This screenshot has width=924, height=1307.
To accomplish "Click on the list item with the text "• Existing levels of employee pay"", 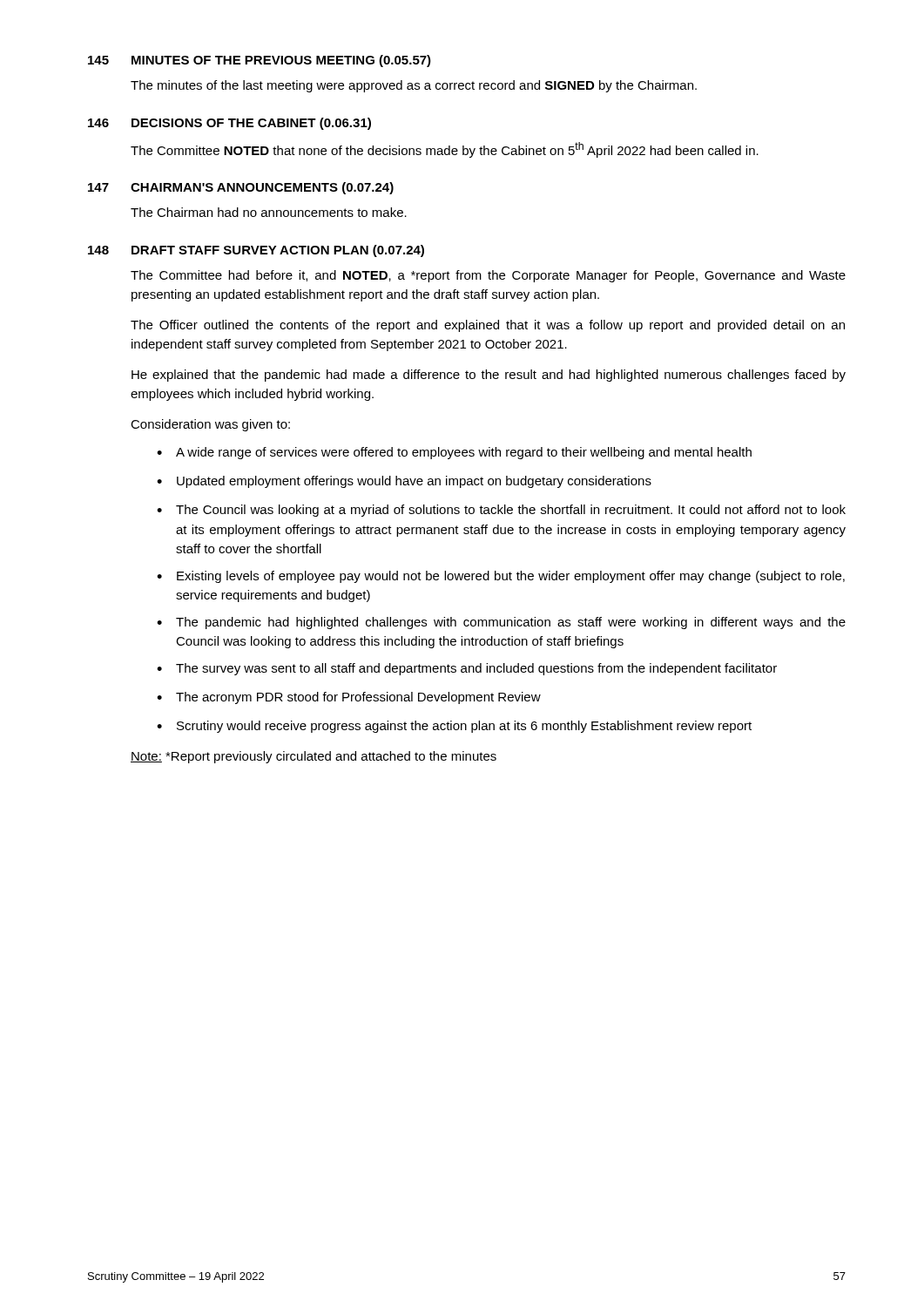I will [x=501, y=586].
